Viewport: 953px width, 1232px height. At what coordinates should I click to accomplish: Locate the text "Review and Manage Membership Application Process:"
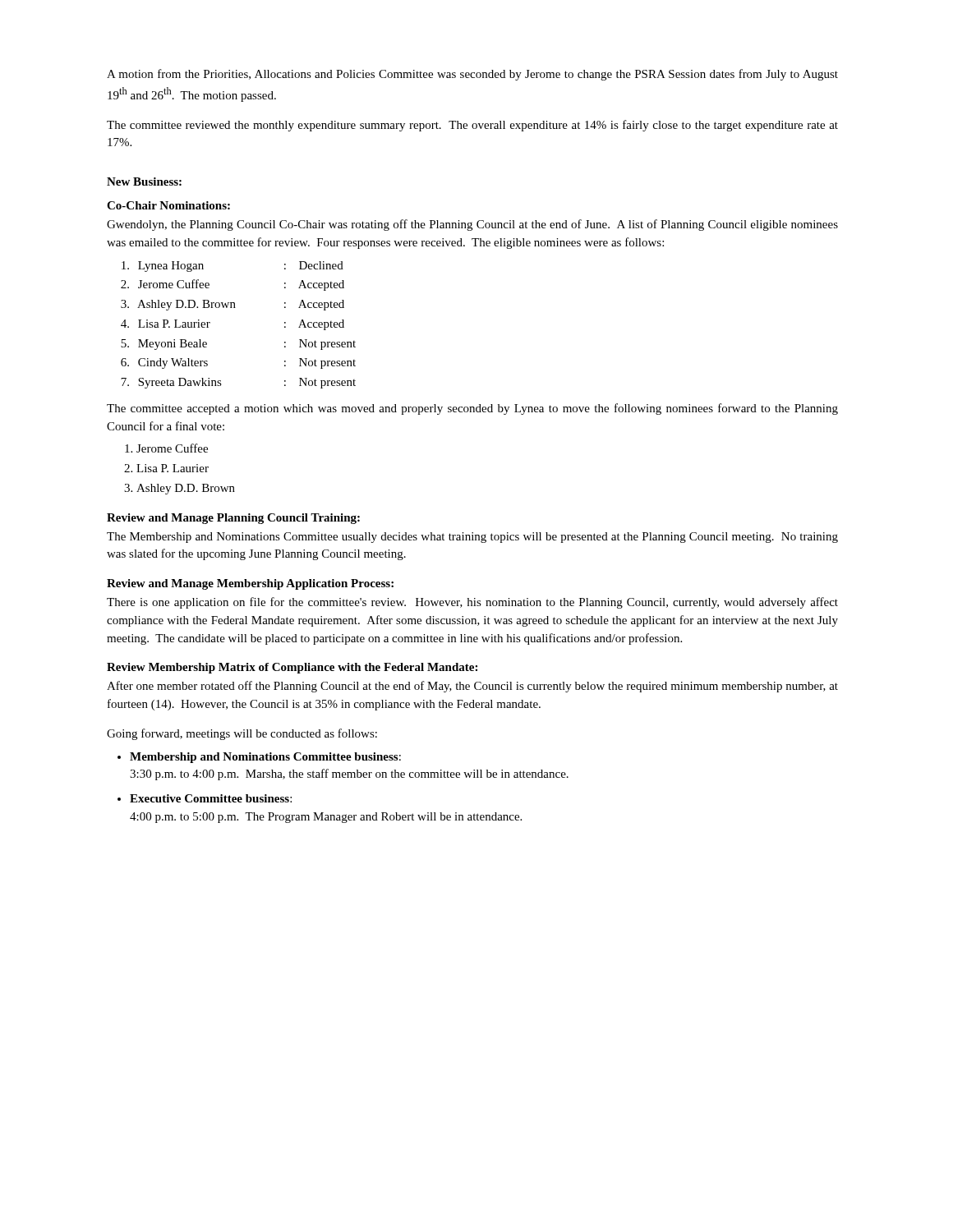tap(251, 583)
